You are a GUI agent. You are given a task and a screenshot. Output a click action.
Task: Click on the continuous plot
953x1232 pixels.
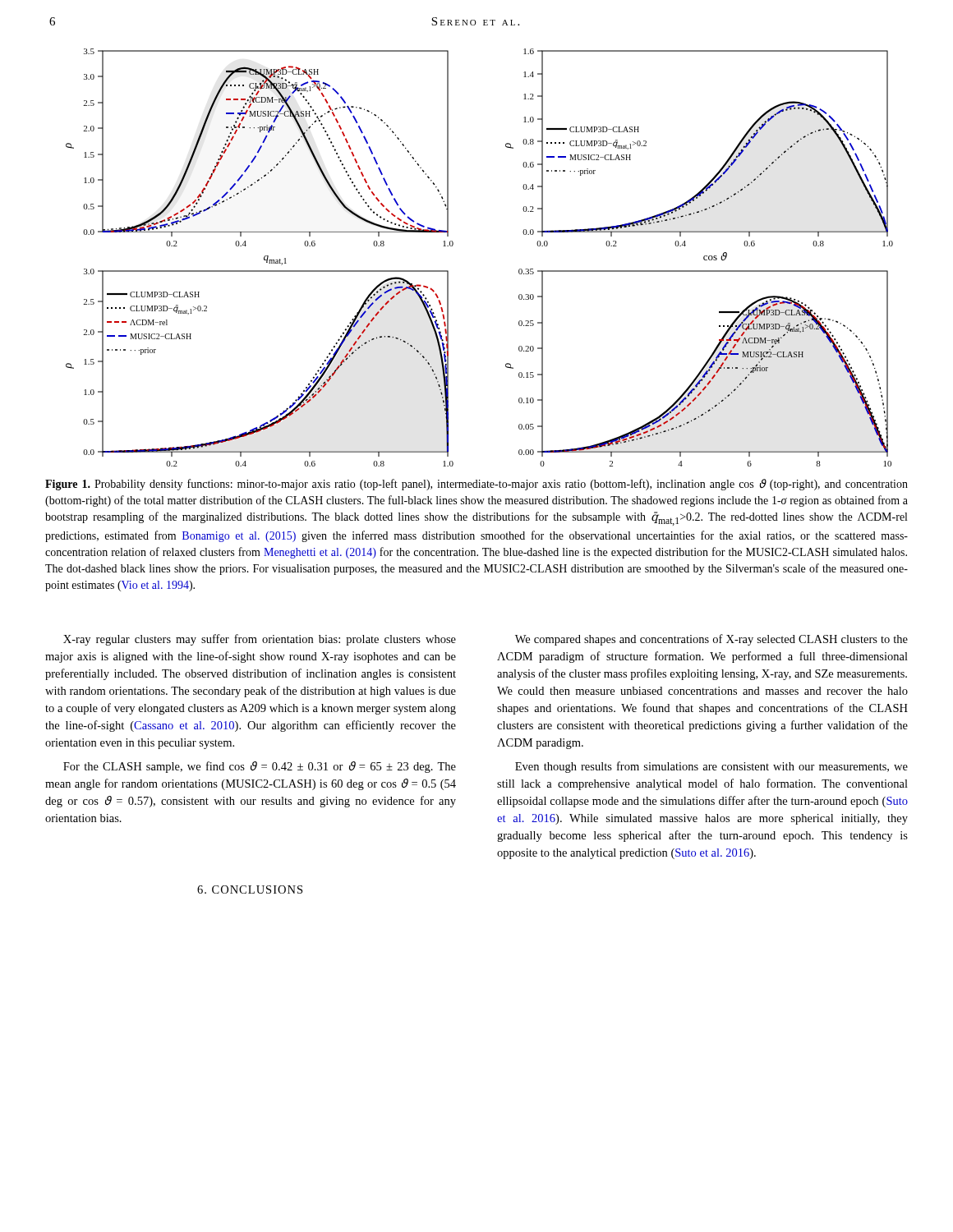tap(479, 252)
